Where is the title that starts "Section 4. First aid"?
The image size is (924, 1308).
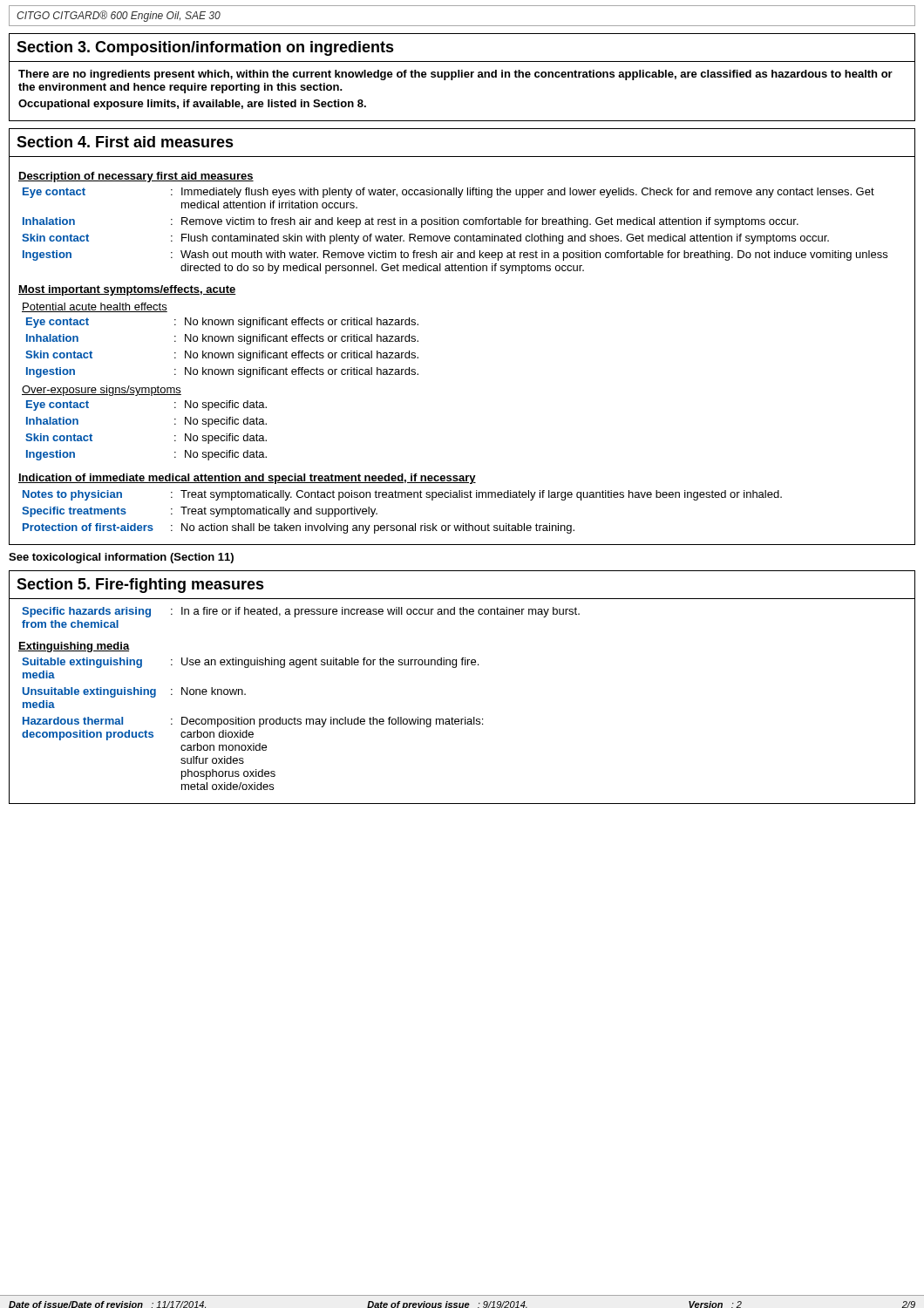125,142
